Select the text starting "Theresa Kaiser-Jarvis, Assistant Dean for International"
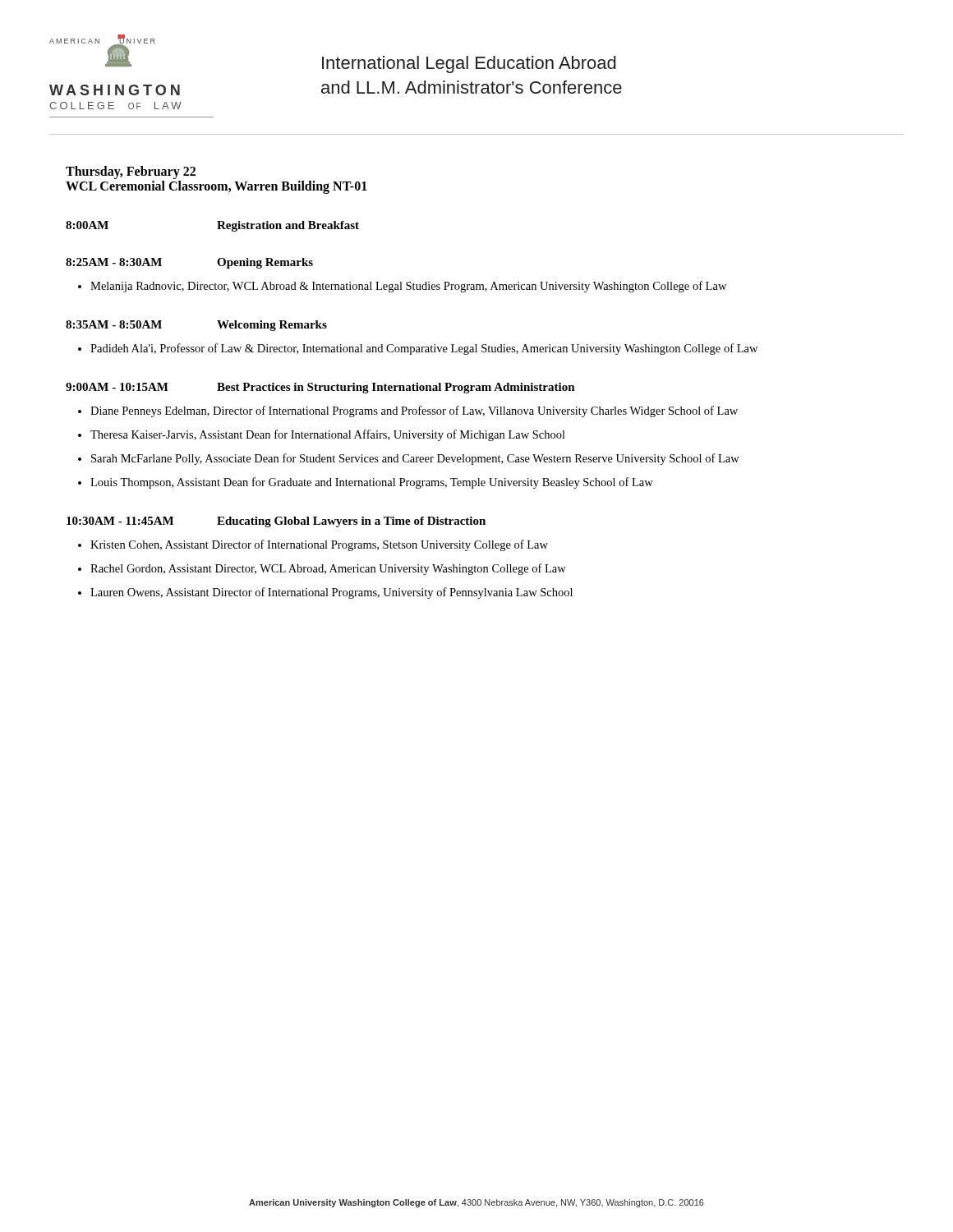The height and width of the screenshot is (1232, 953). [x=328, y=435]
